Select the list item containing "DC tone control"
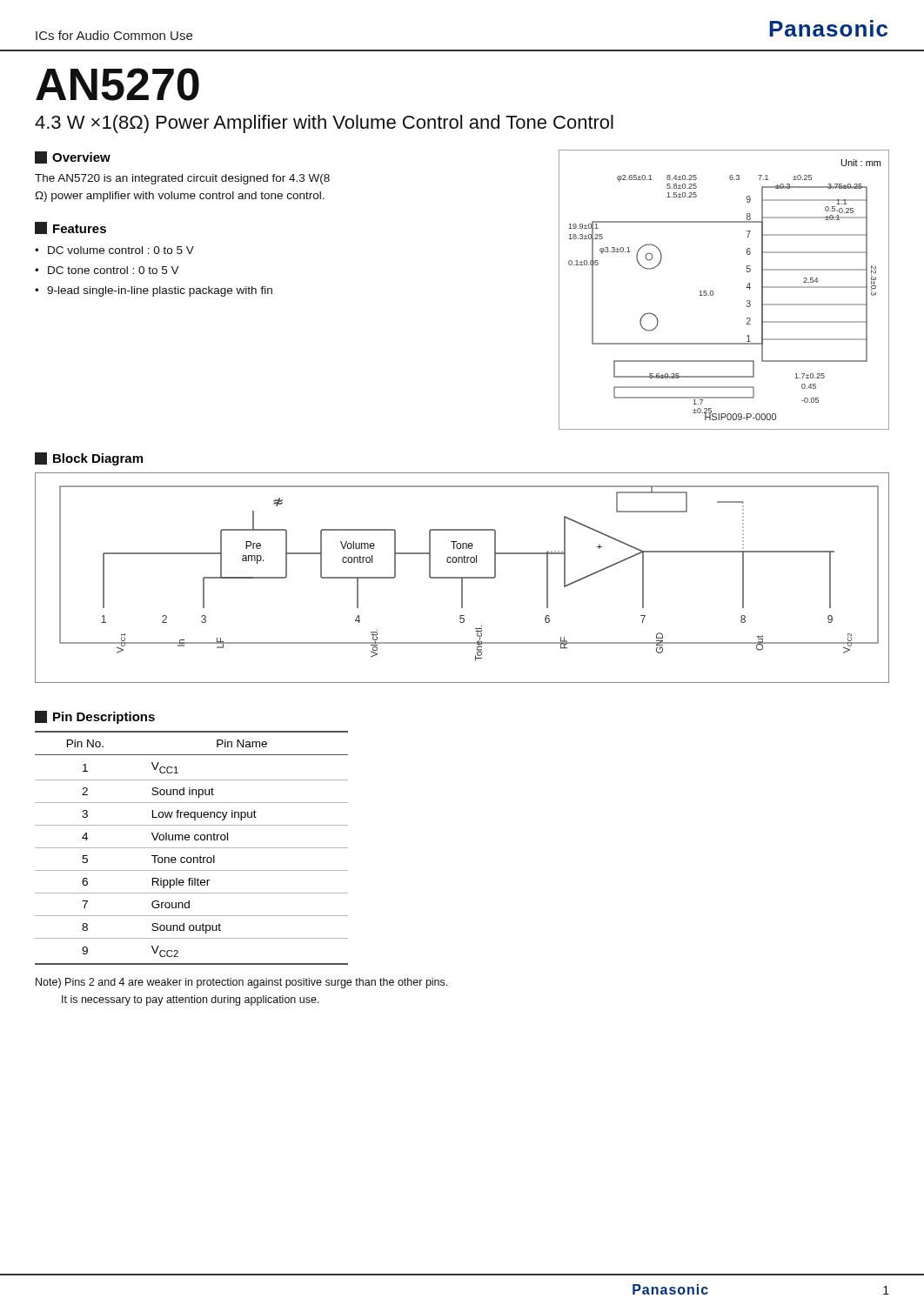This screenshot has height=1305, width=924. tap(113, 270)
